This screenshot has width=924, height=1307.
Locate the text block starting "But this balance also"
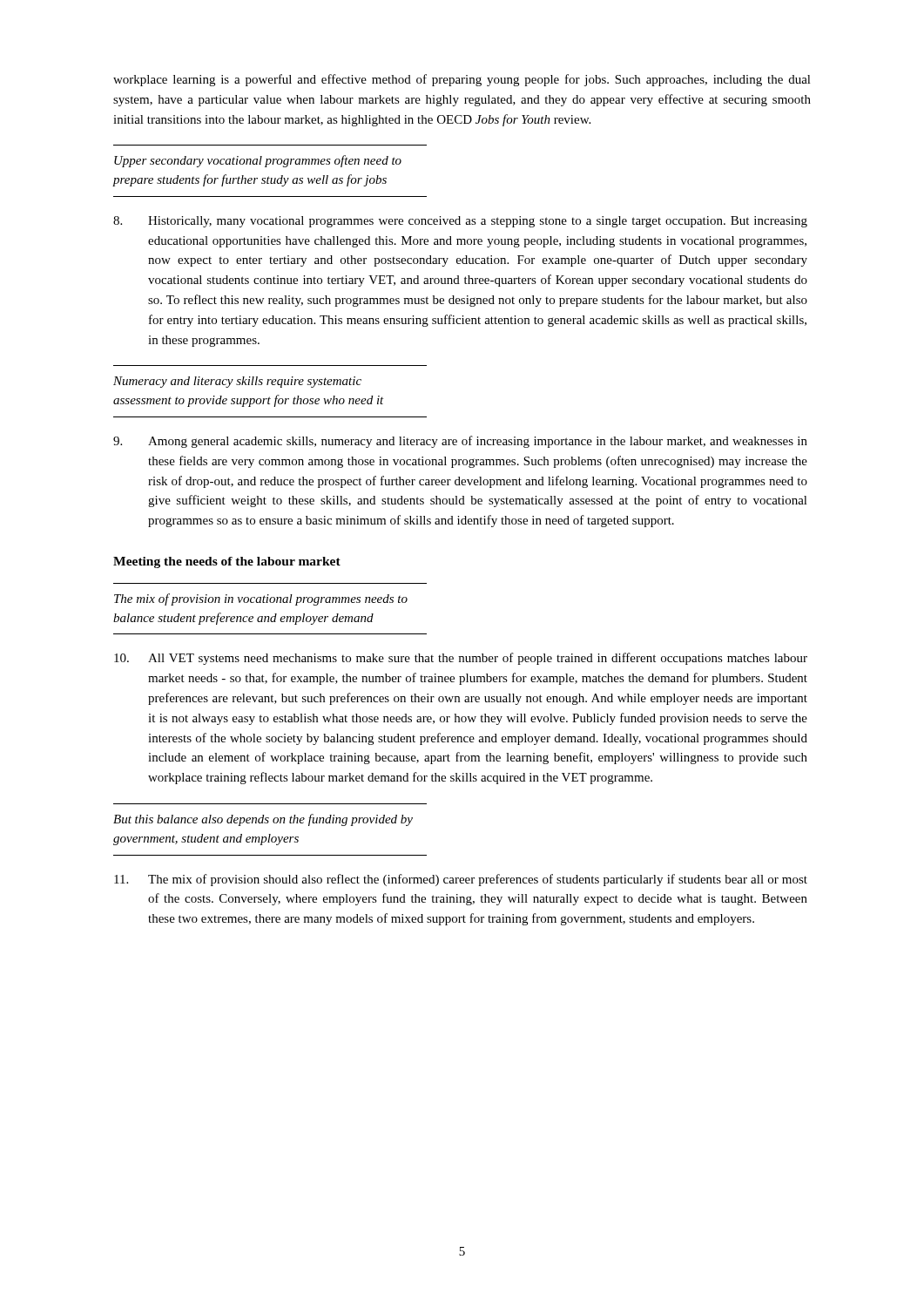[263, 829]
